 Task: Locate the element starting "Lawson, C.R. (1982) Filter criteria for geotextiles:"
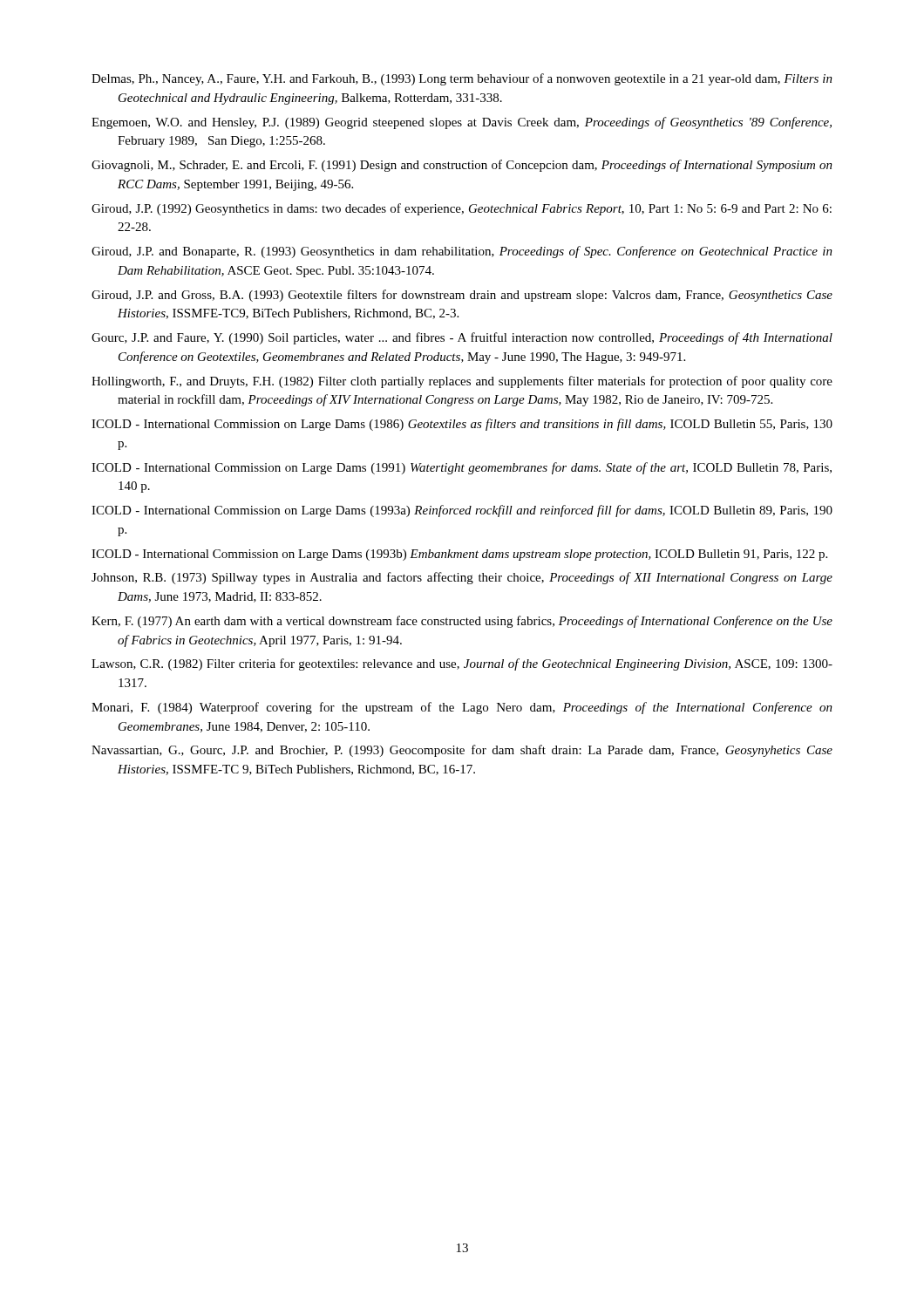click(x=462, y=673)
